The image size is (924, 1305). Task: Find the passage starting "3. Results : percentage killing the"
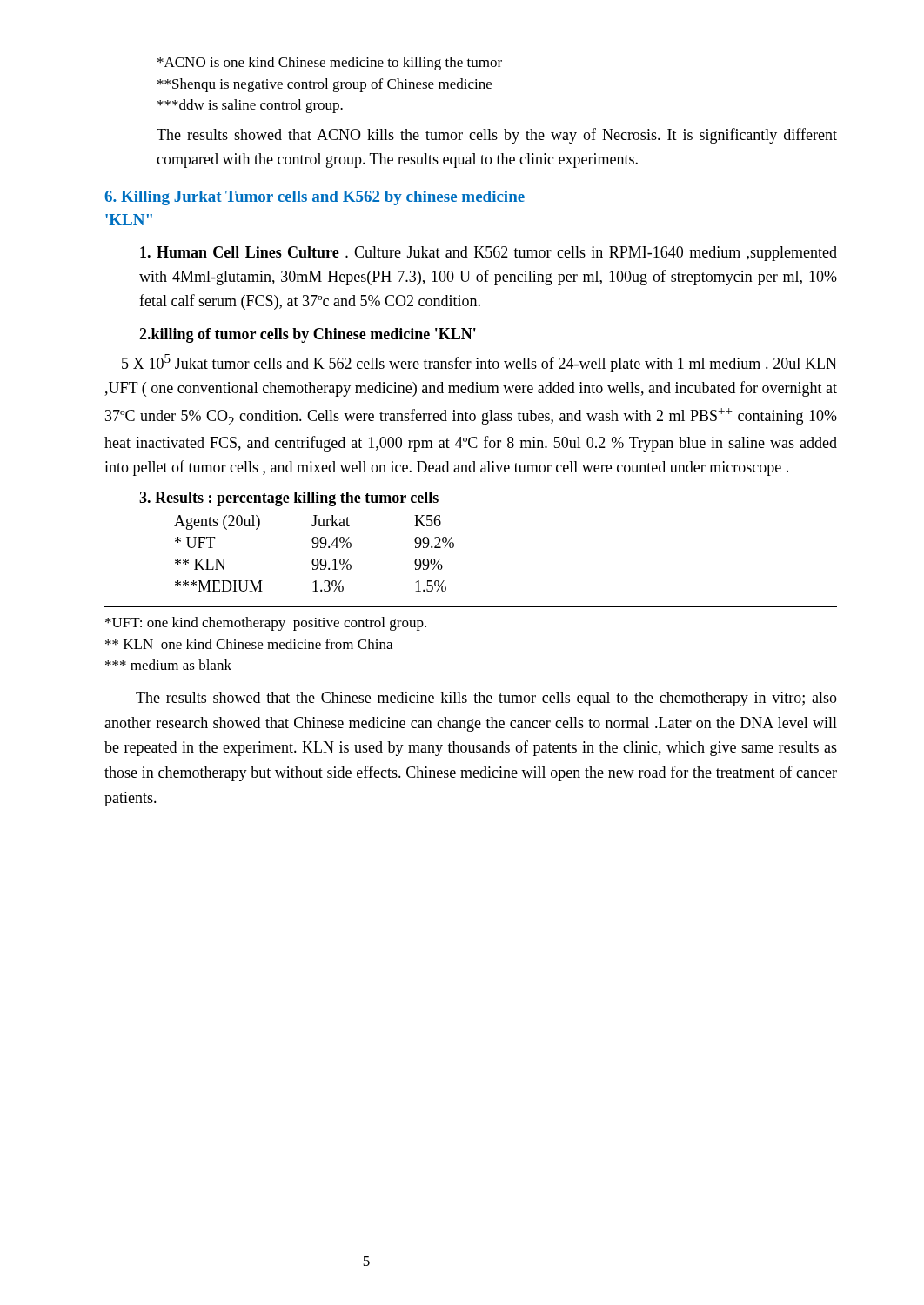tap(289, 498)
